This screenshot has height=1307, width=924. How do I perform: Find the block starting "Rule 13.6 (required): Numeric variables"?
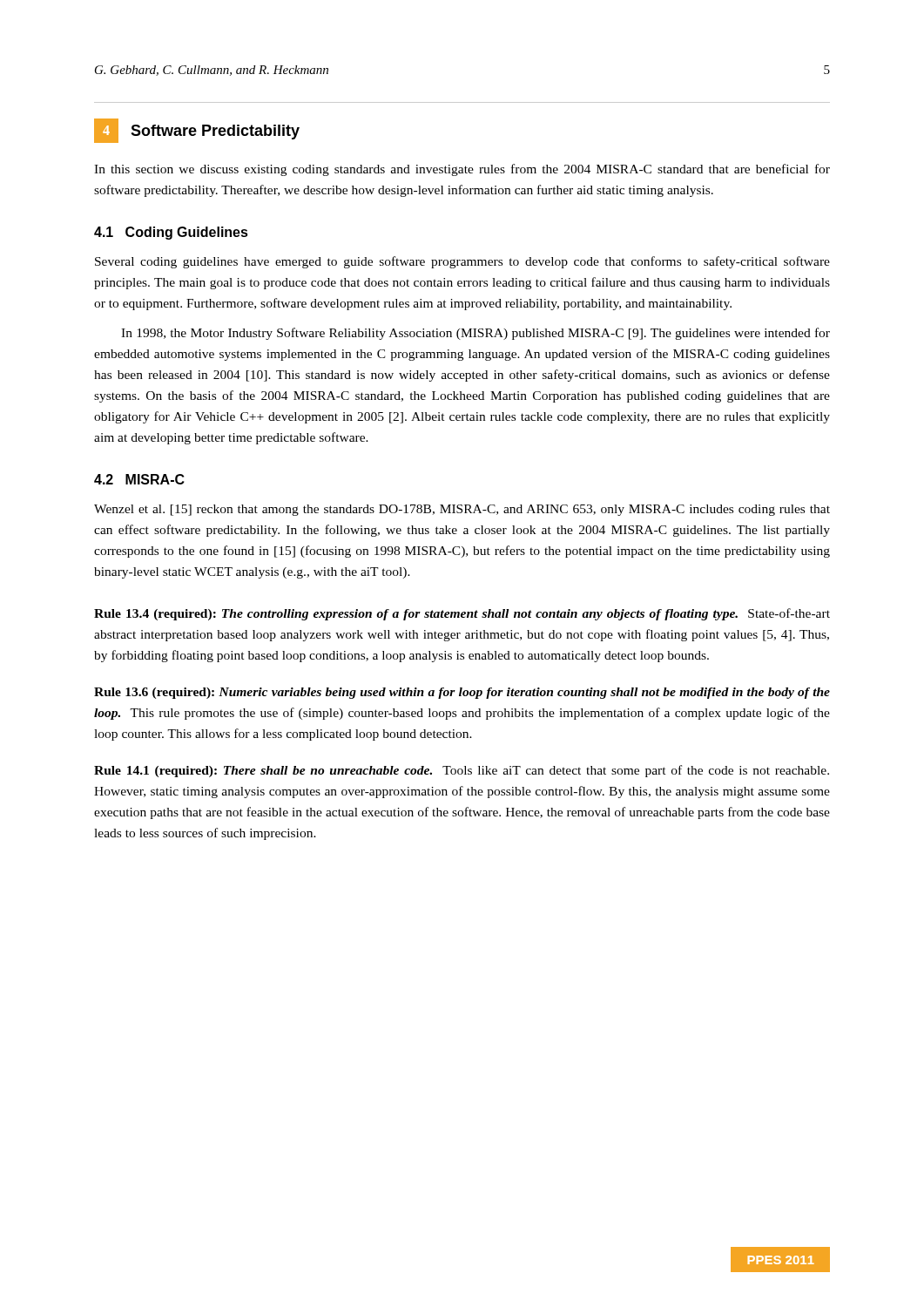[x=462, y=713]
